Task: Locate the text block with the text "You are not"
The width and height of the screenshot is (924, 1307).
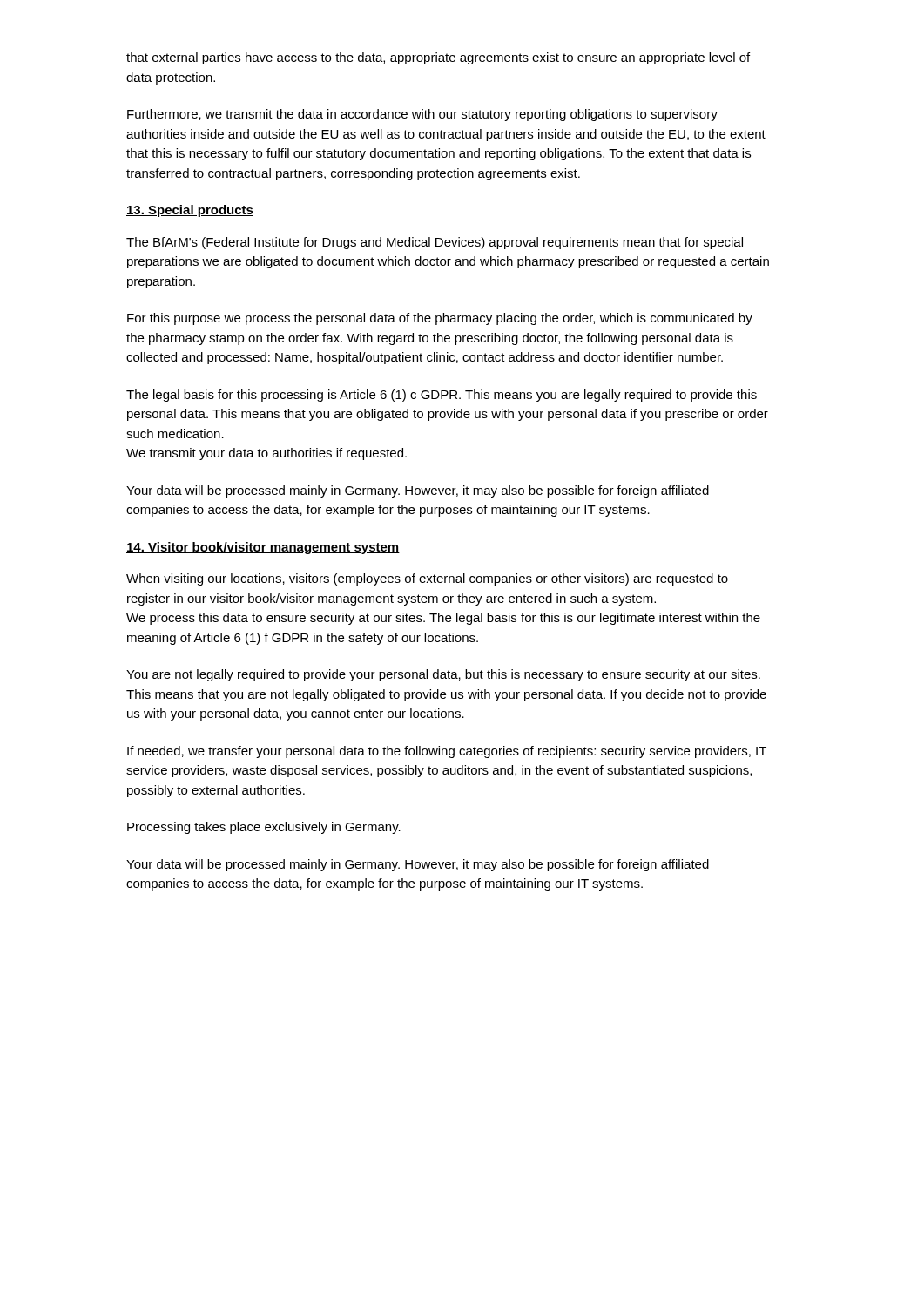Action: (x=447, y=694)
